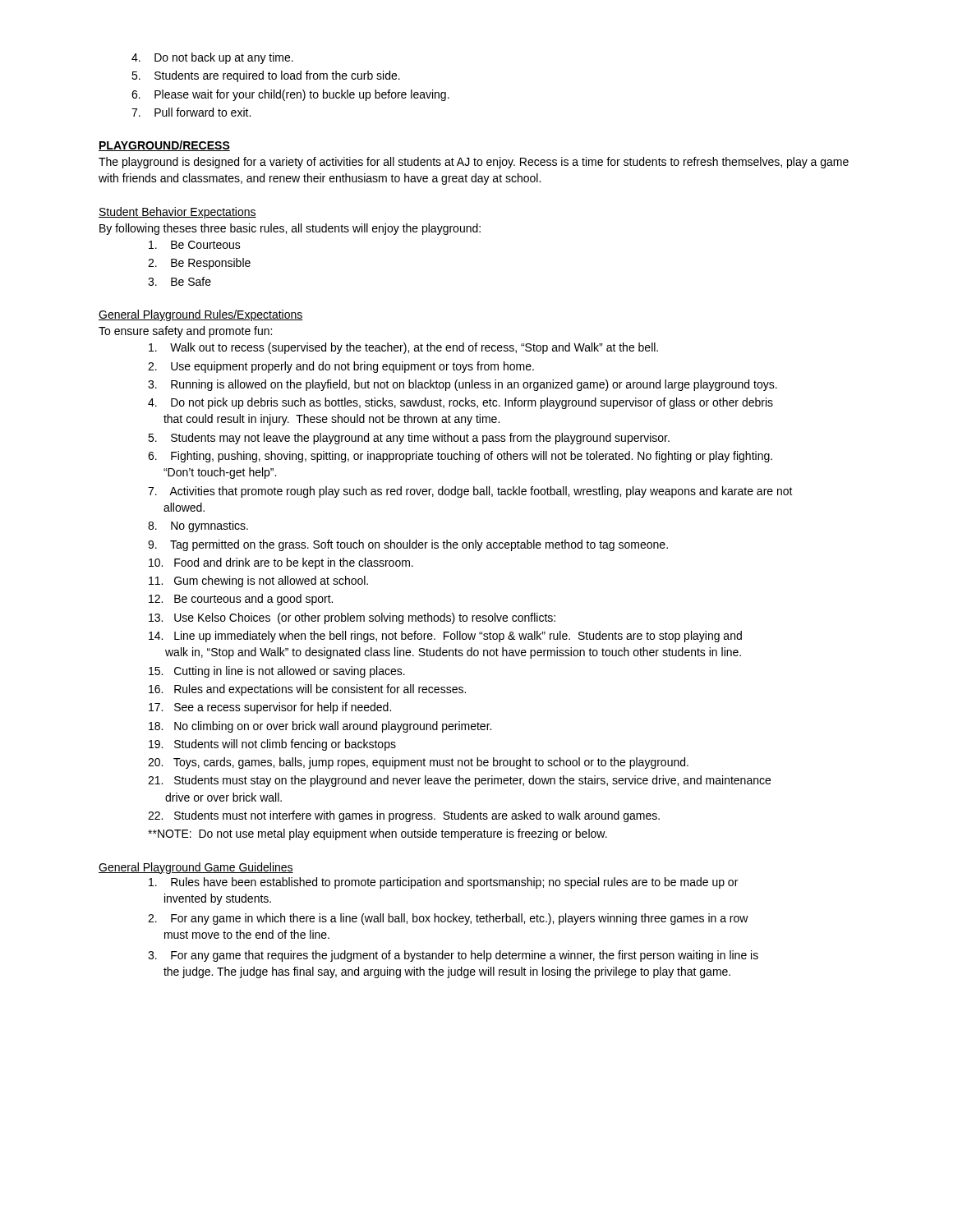Select the text starting "5. Students are required to load from the"
The height and width of the screenshot is (1232, 953).
(266, 76)
